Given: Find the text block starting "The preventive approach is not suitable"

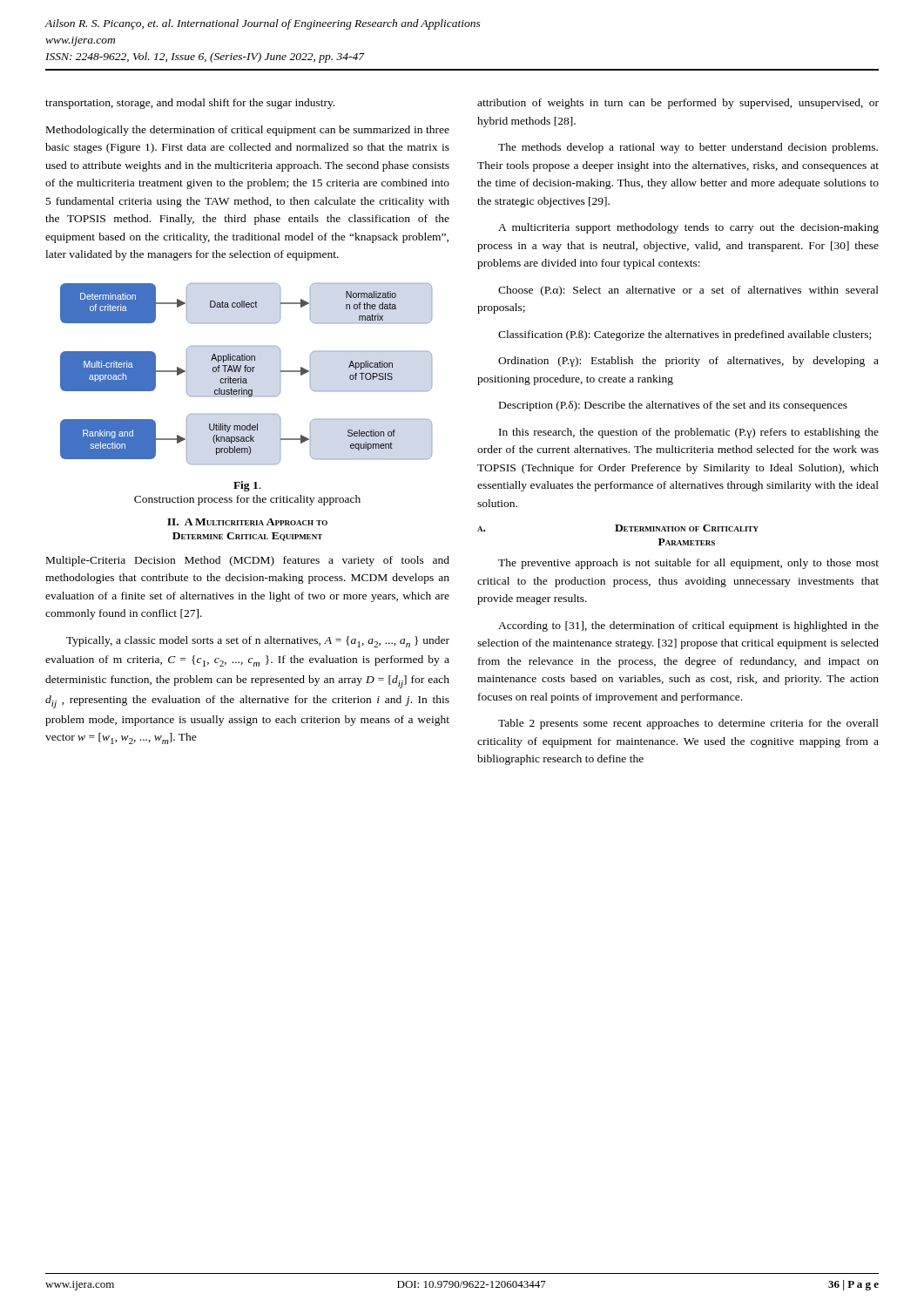Looking at the screenshot, I should [678, 581].
